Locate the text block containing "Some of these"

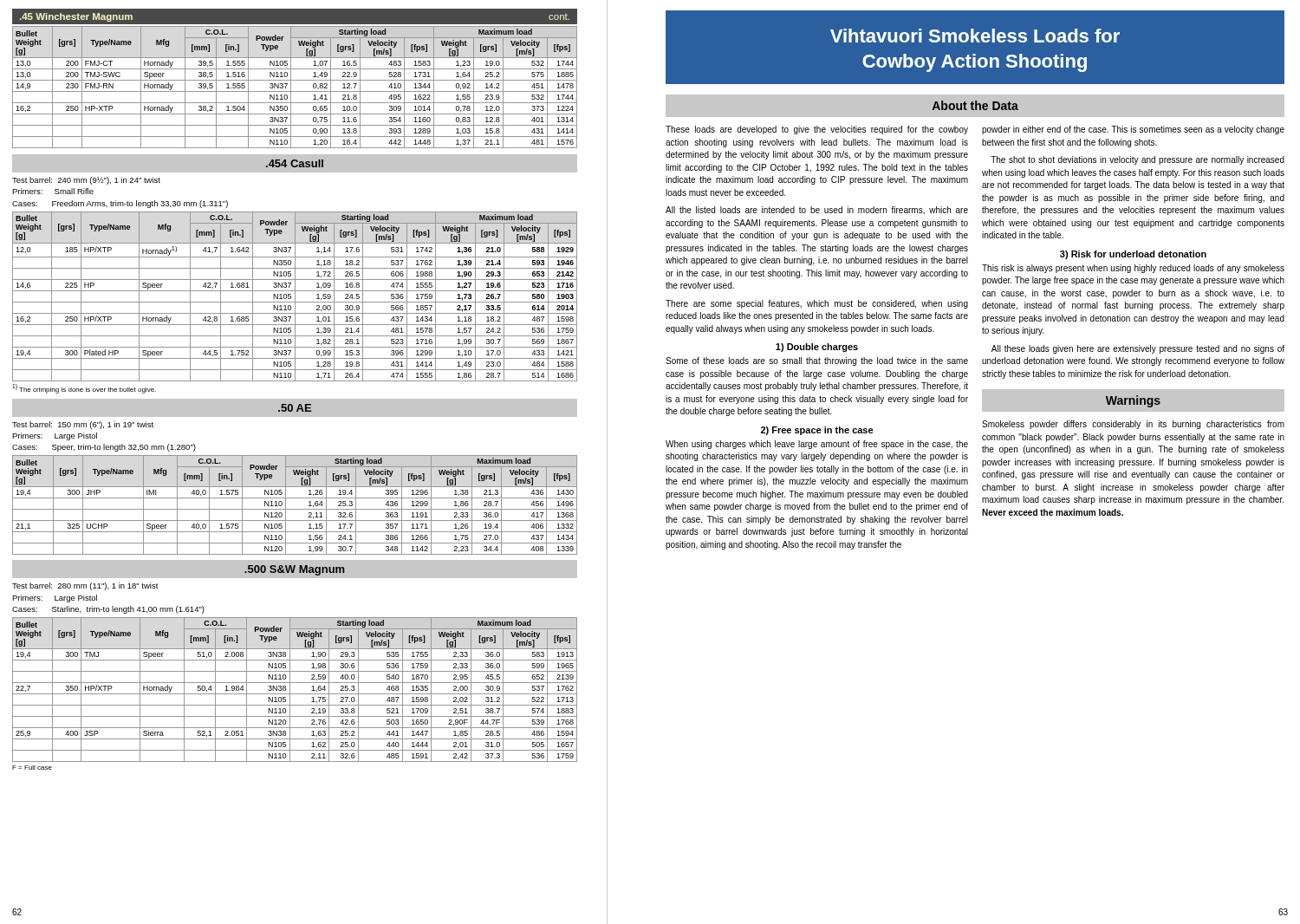pos(817,386)
